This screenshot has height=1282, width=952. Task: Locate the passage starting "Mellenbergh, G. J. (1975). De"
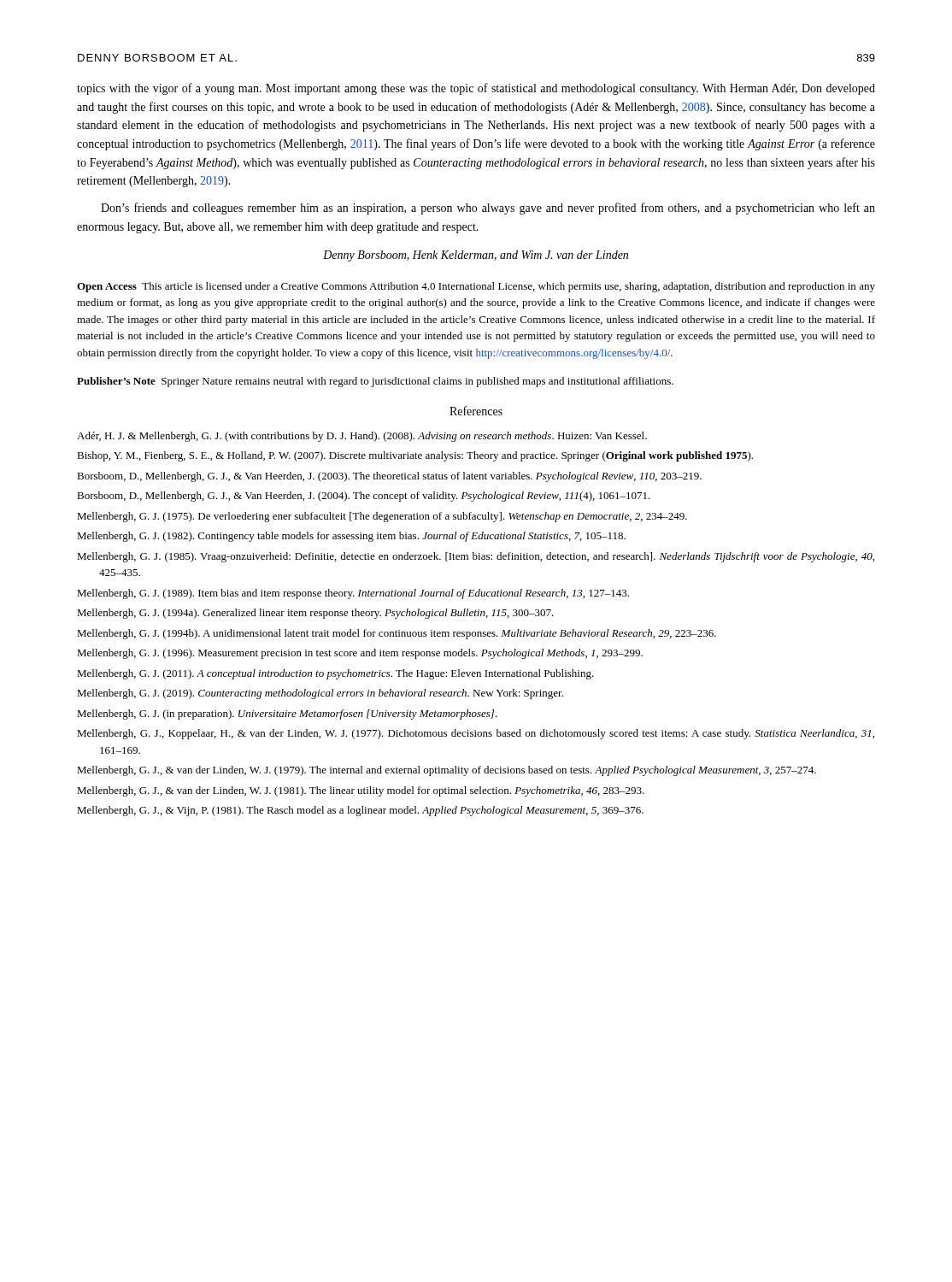click(x=382, y=515)
